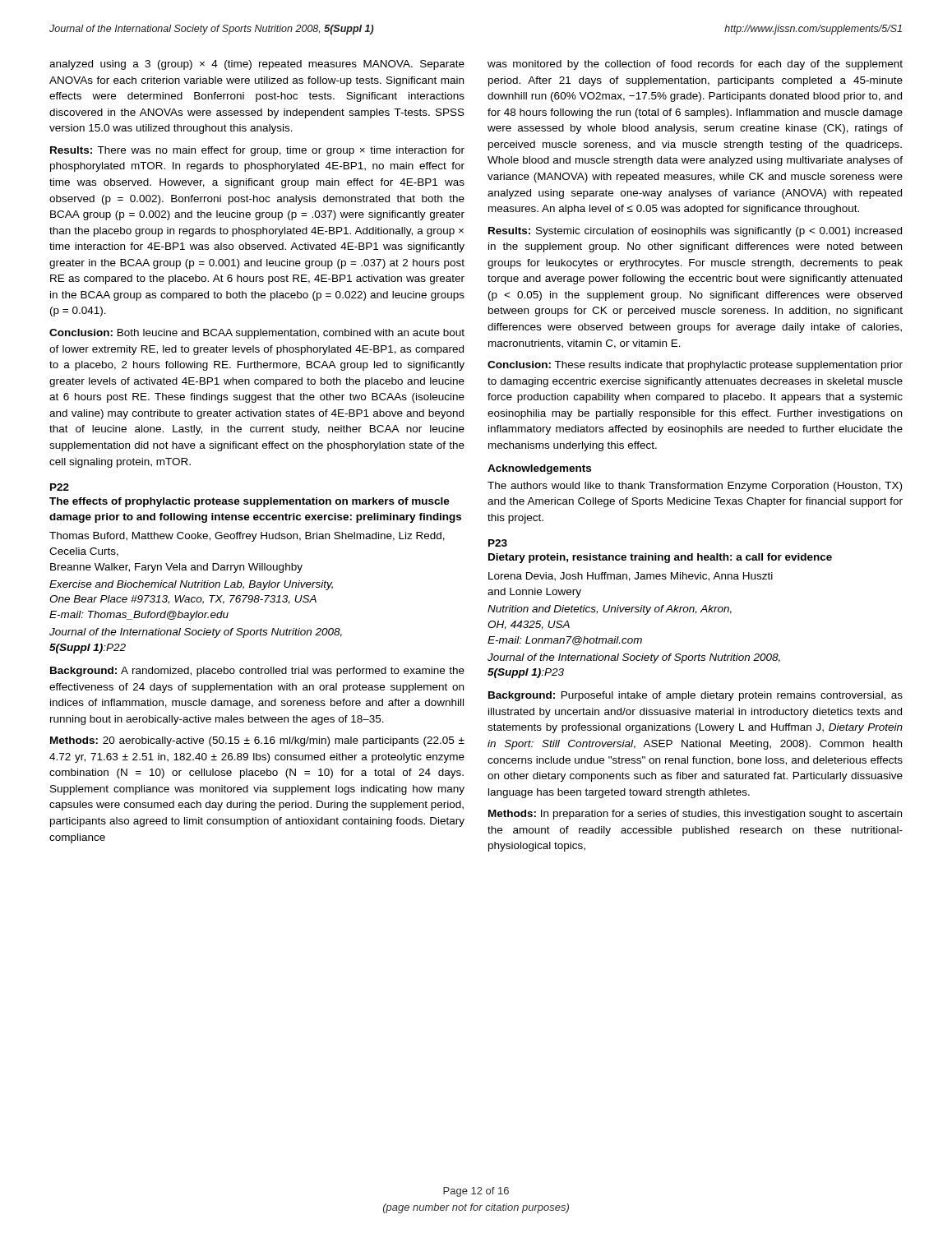Find the text block starting "Conclusion: Both leucine and BCAA"
This screenshot has height=1233, width=952.
(257, 397)
